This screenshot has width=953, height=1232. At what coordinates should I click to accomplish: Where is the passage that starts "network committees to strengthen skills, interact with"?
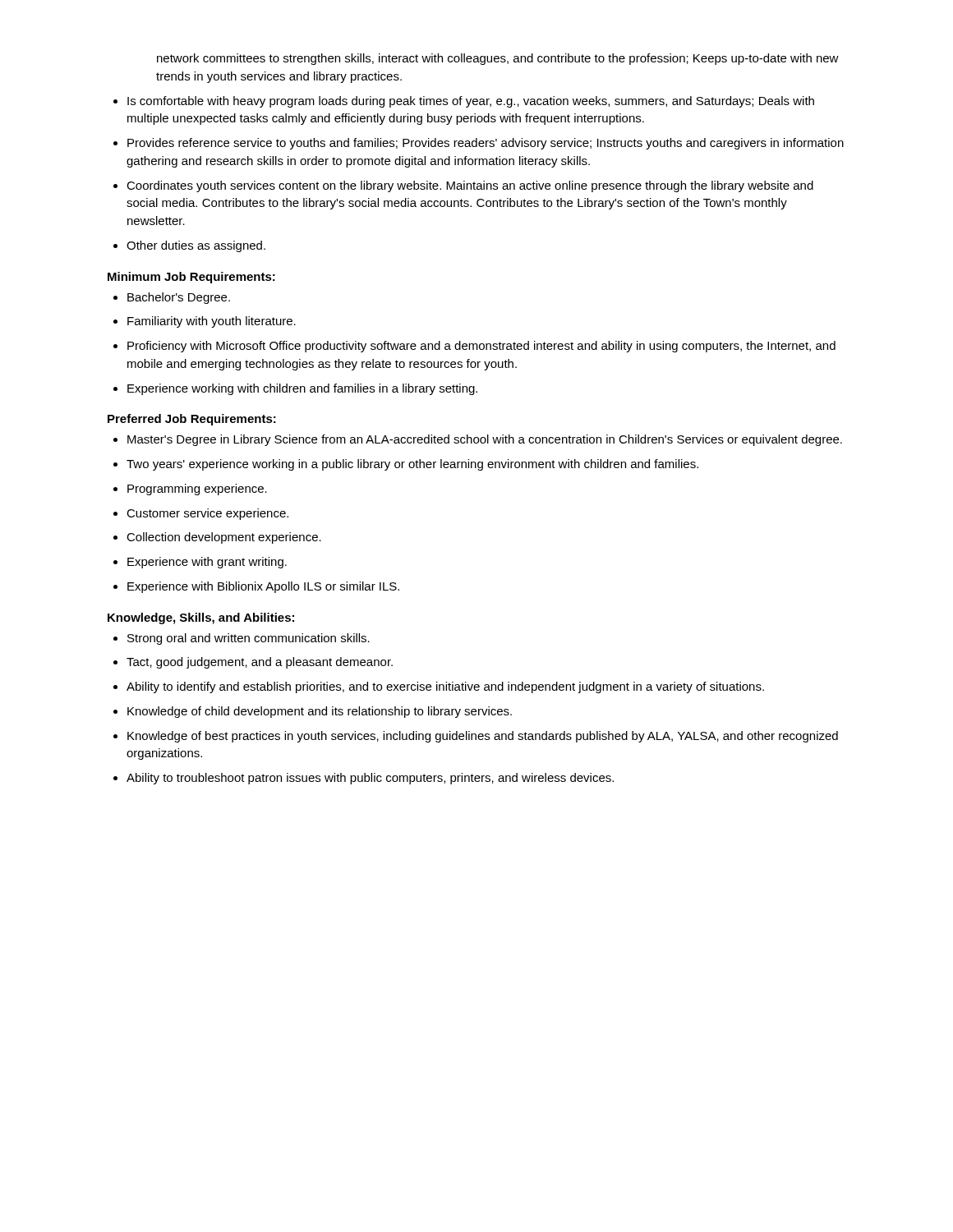(x=497, y=67)
